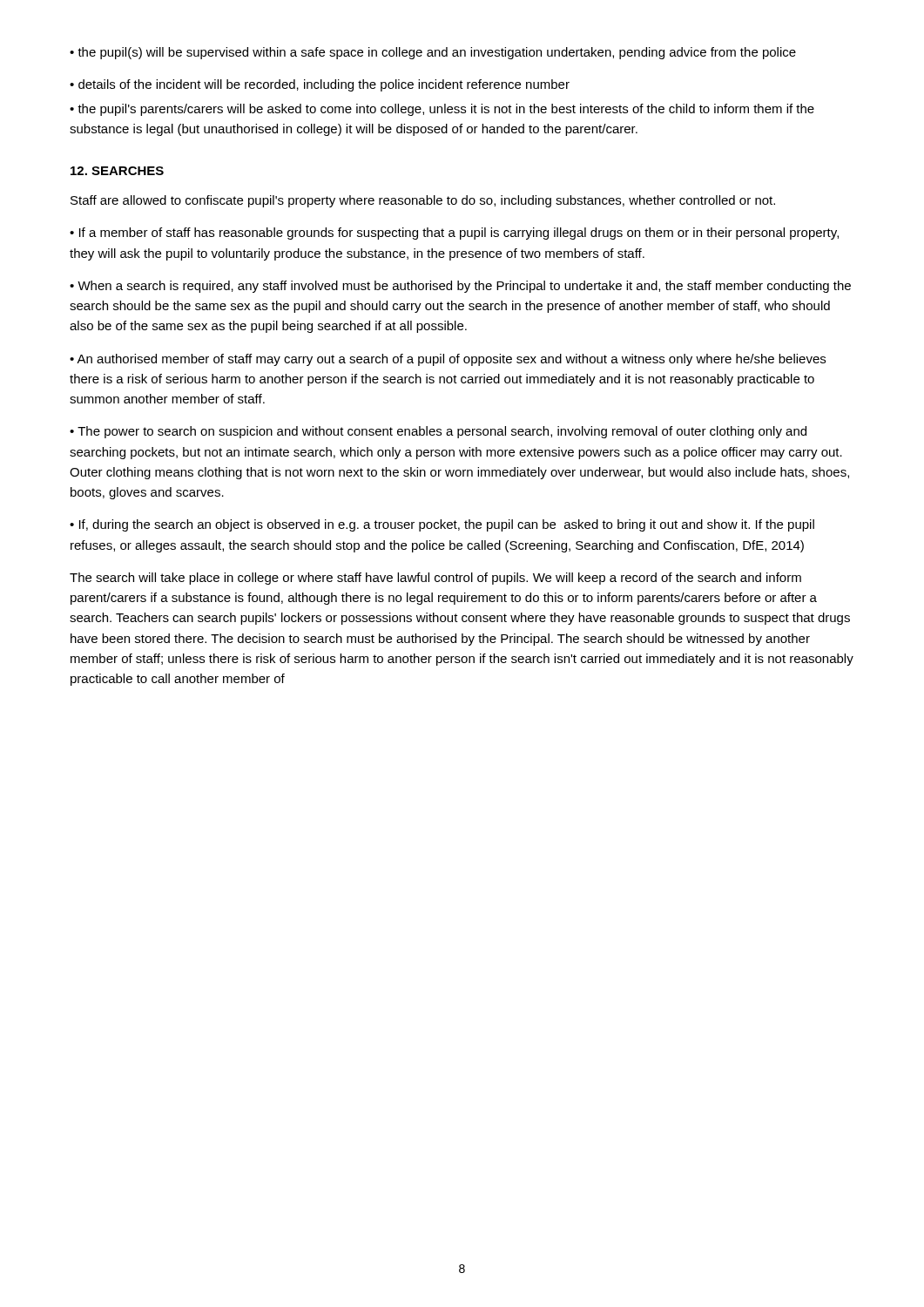This screenshot has width=924, height=1307.
Task: Where is the passage that starts "• The power to search on suspicion and"?
Action: [460, 462]
